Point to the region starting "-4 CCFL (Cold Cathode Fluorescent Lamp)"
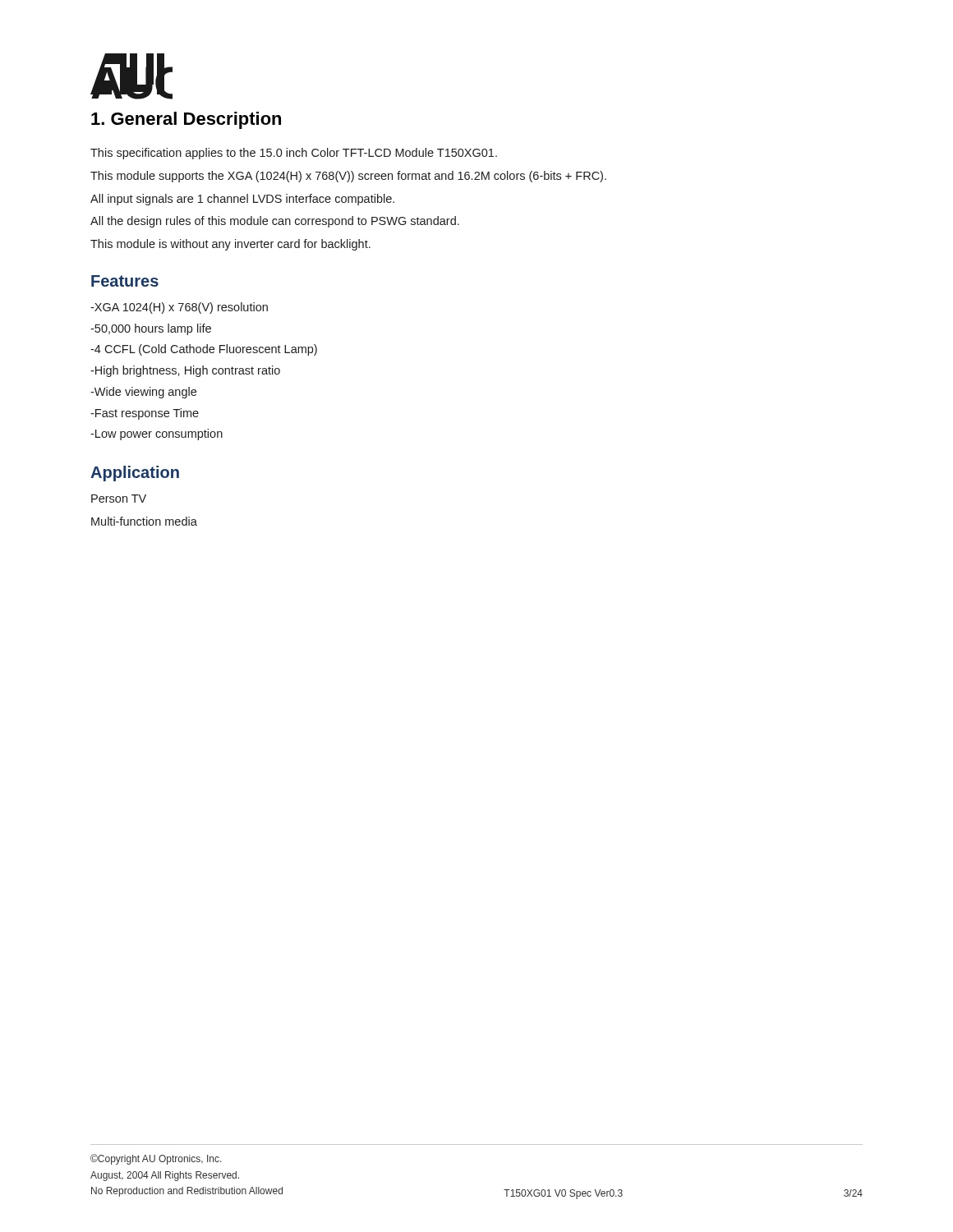 pyautogui.click(x=204, y=349)
